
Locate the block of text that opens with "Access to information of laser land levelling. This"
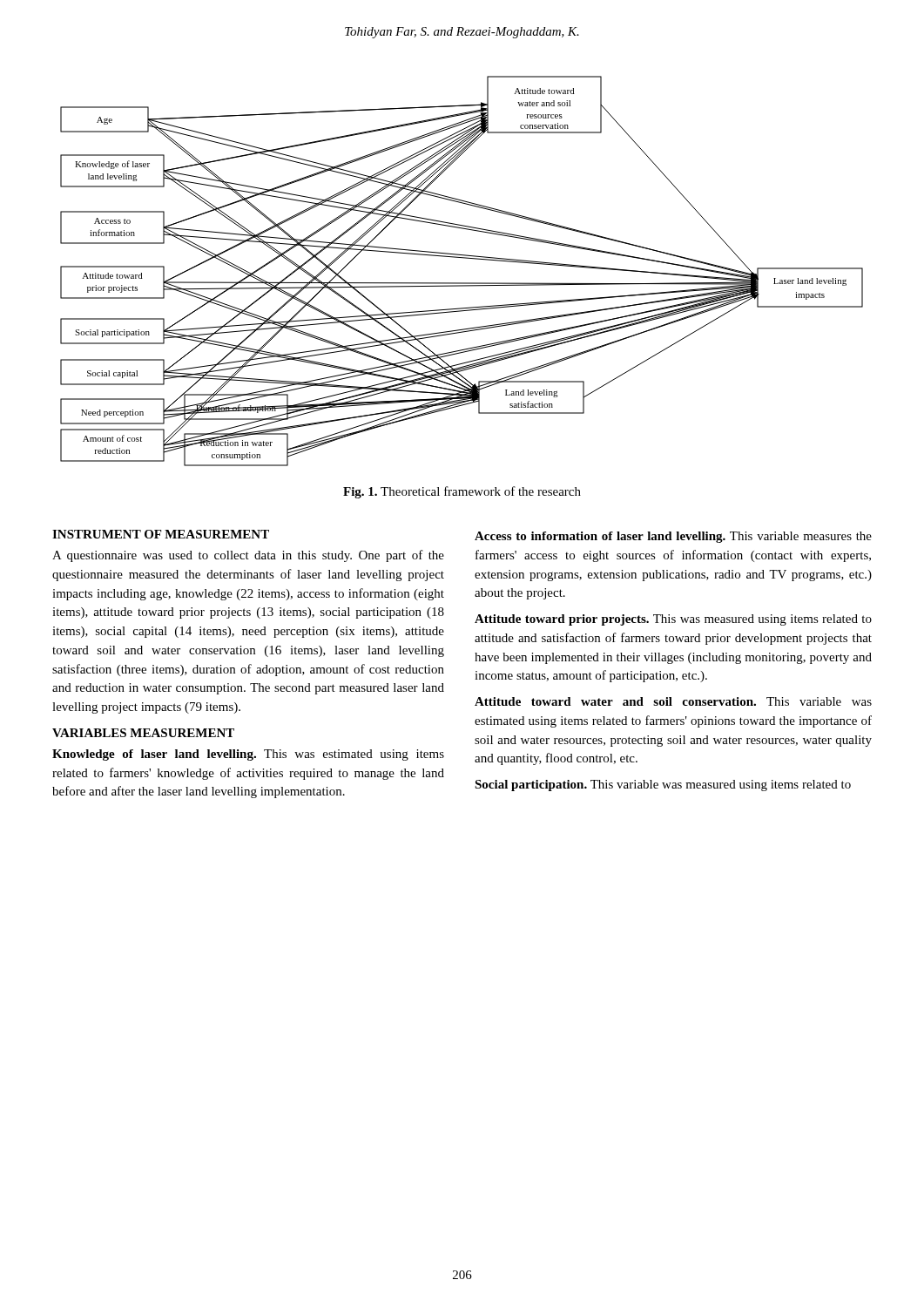tap(673, 565)
